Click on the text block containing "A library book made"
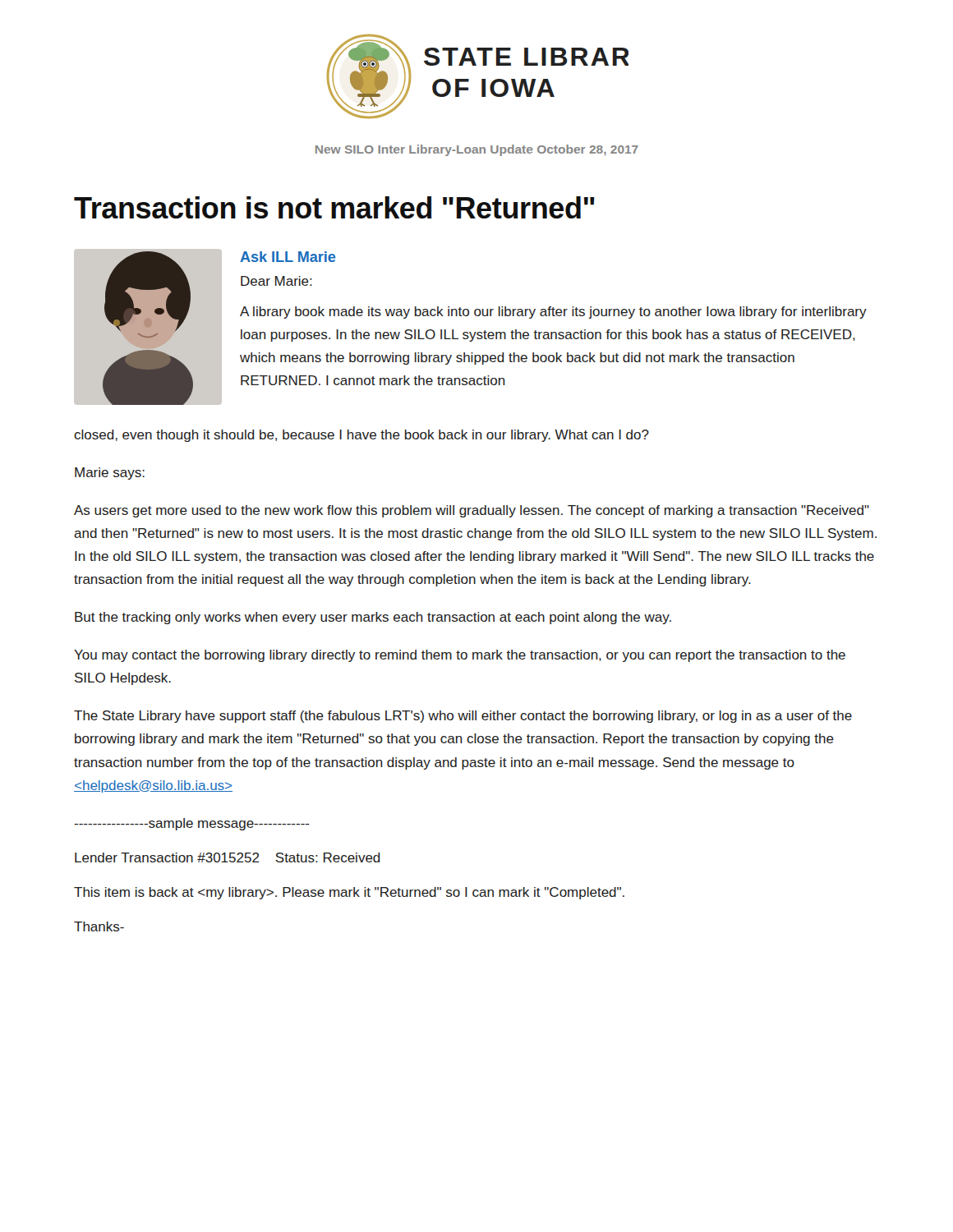The image size is (953, 1232). point(553,346)
